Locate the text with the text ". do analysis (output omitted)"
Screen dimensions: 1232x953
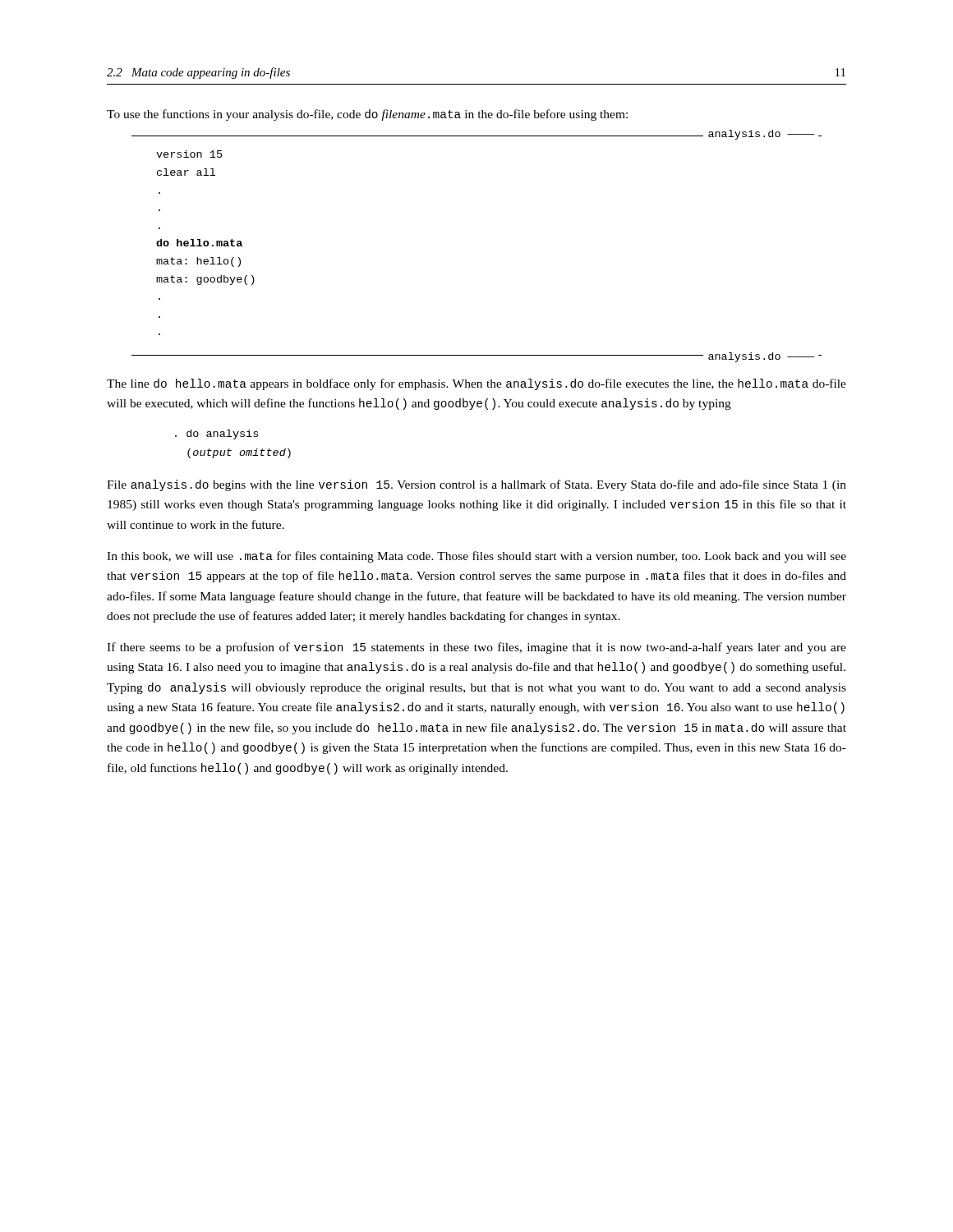click(x=216, y=434)
